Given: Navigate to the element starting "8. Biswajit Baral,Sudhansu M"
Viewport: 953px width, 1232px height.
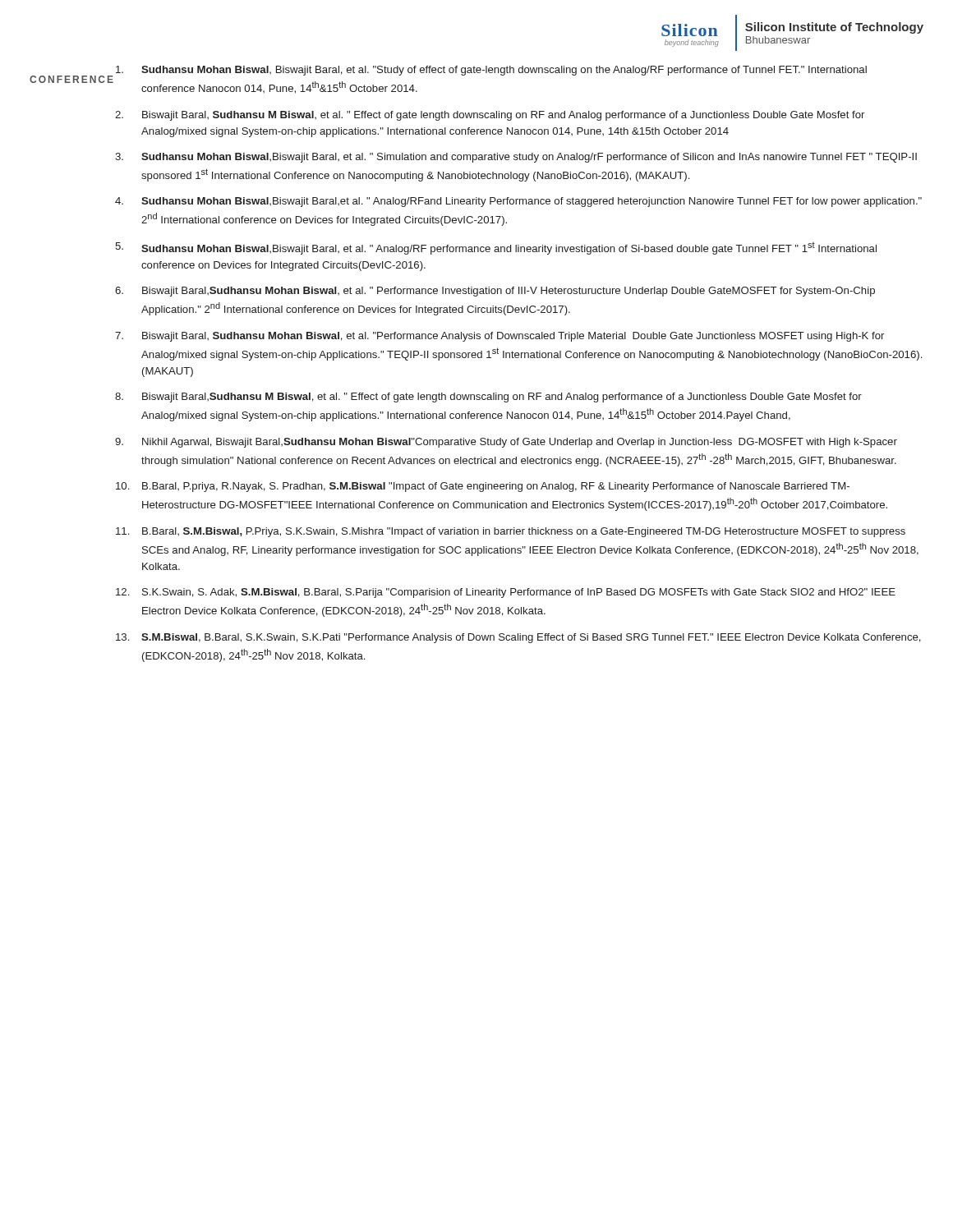Looking at the screenshot, I should pos(519,407).
